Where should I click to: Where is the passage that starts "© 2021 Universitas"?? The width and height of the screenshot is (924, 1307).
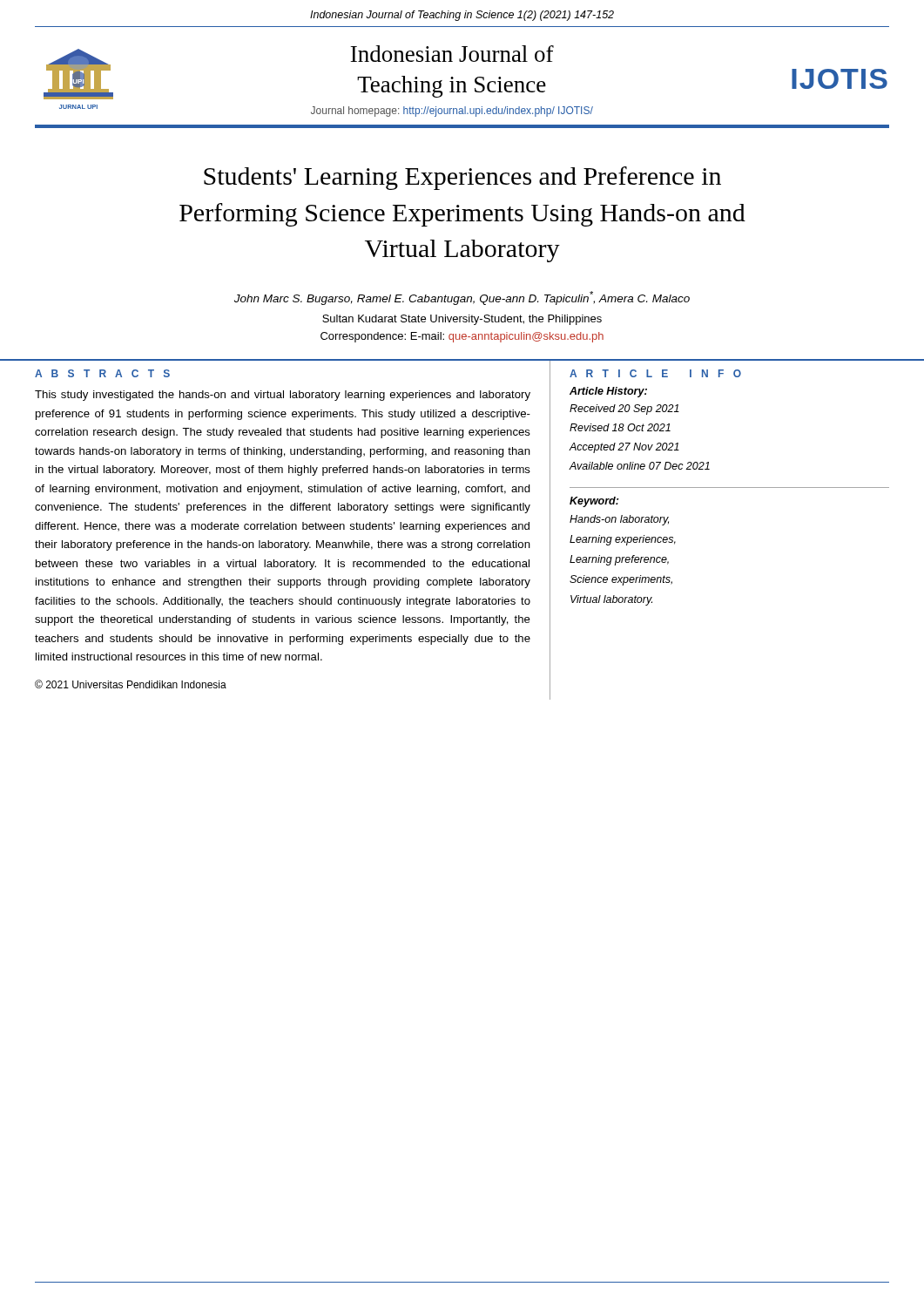point(130,685)
